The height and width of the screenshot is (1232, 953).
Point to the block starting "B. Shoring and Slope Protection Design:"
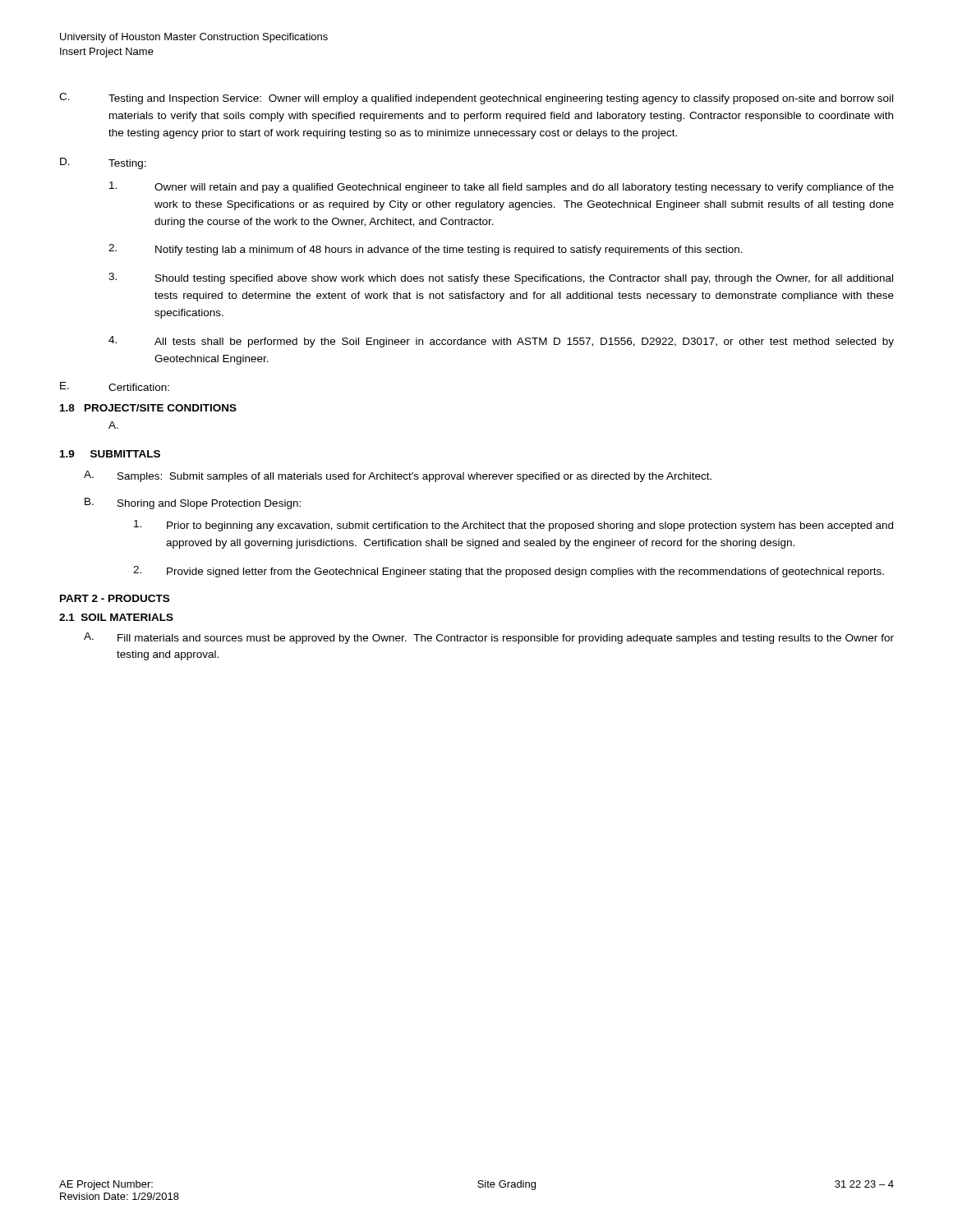pos(193,503)
